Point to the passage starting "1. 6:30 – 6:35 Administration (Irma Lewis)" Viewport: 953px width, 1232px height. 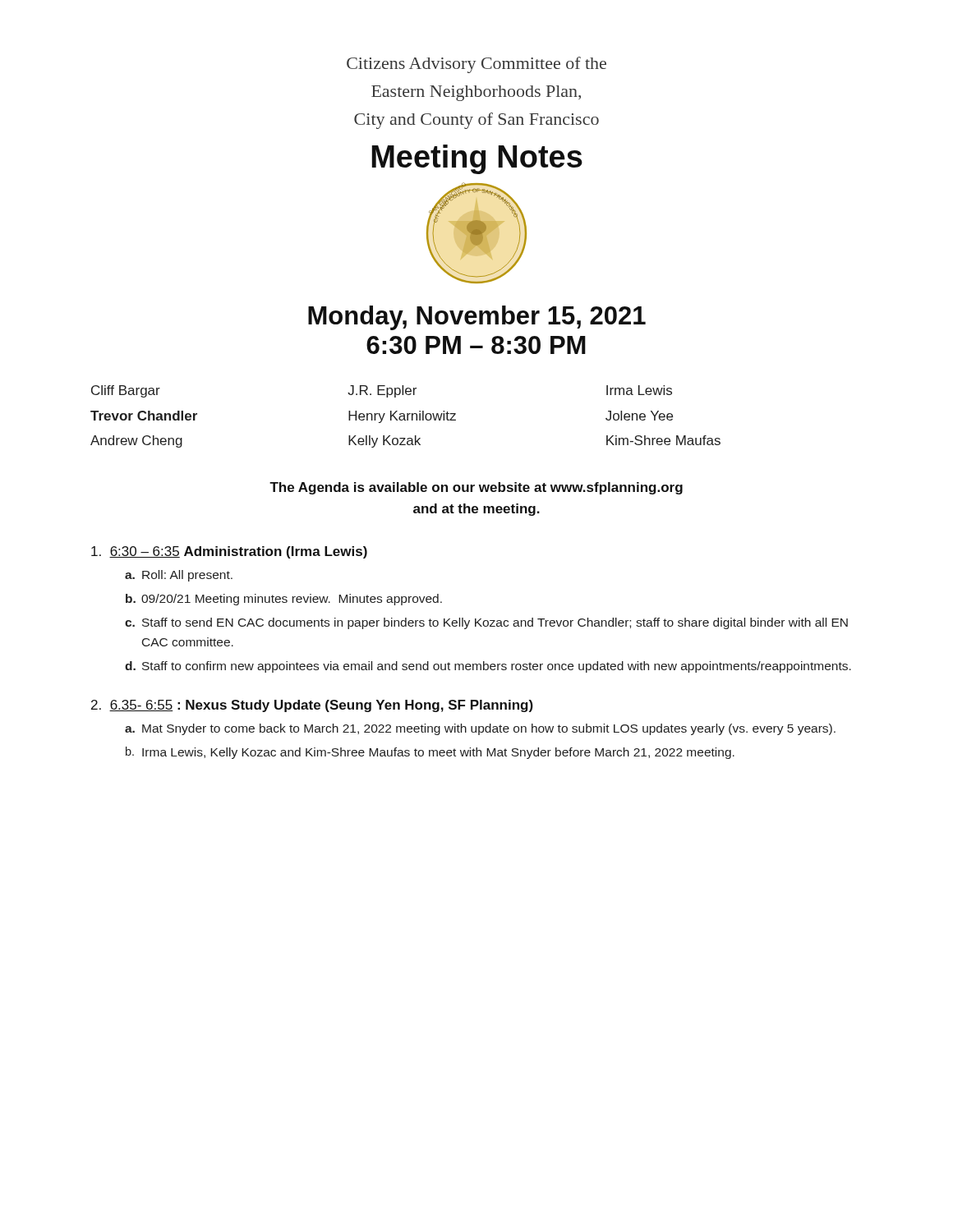point(229,551)
